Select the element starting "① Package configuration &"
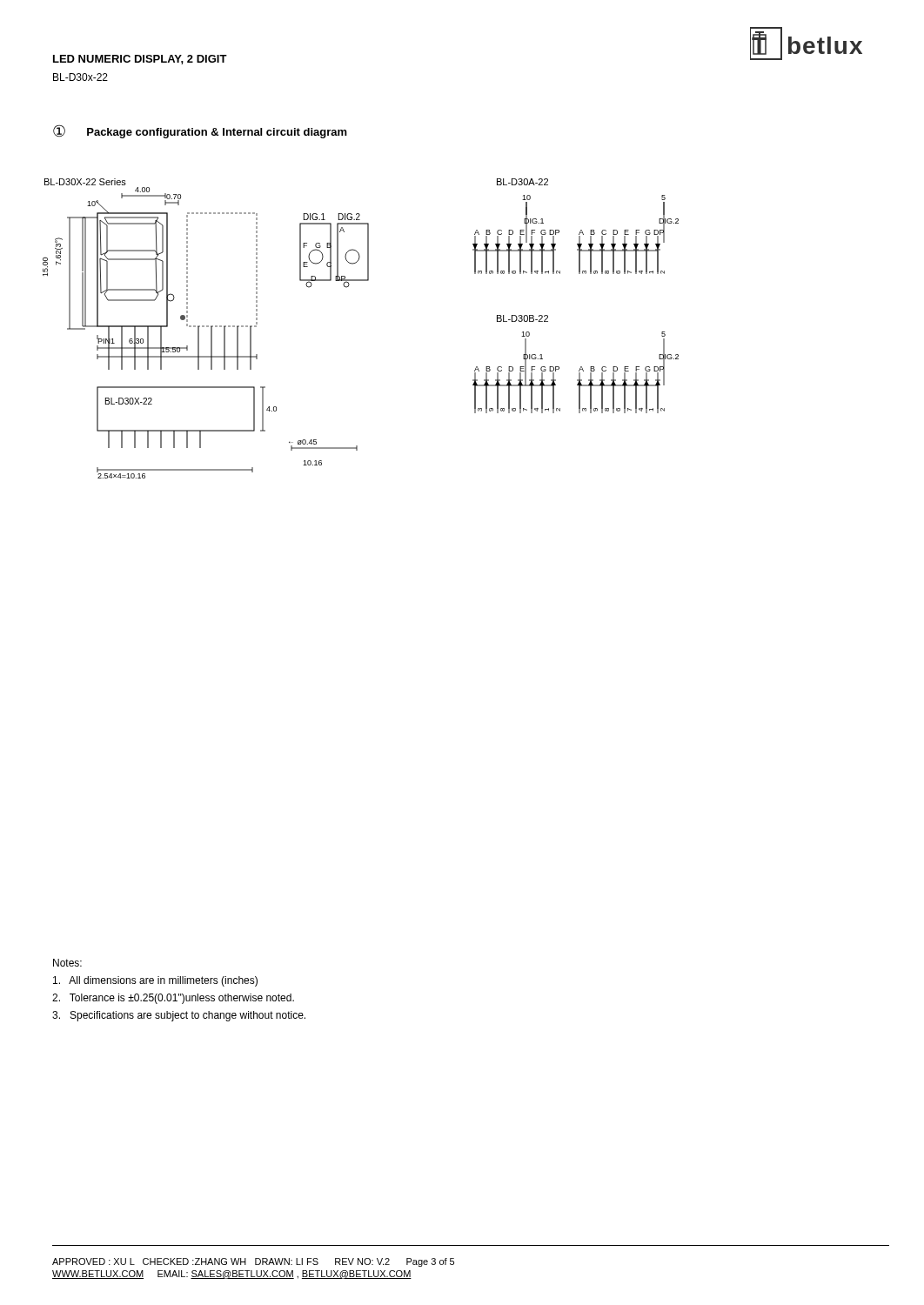 (x=200, y=131)
